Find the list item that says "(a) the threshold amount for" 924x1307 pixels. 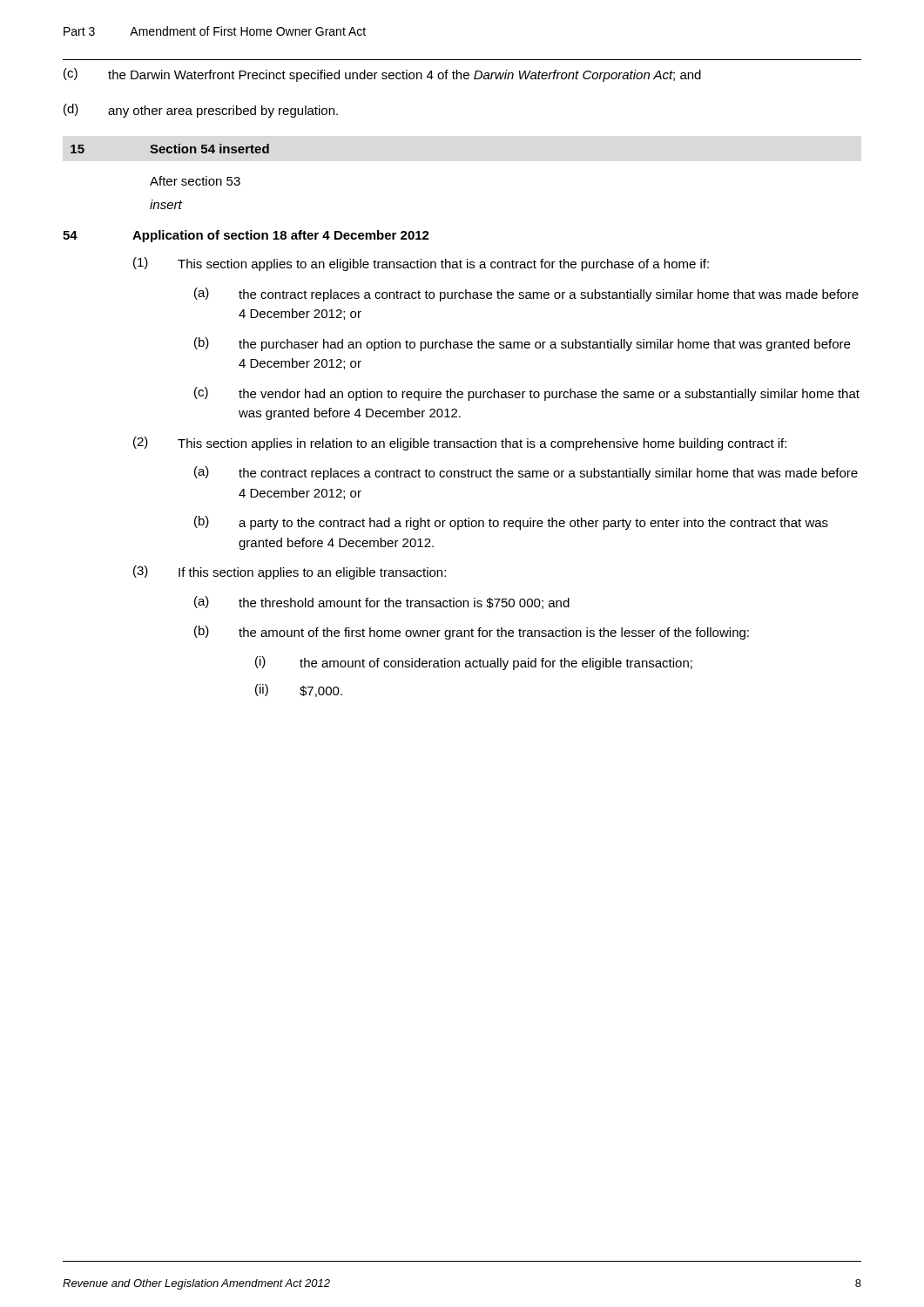pos(527,603)
